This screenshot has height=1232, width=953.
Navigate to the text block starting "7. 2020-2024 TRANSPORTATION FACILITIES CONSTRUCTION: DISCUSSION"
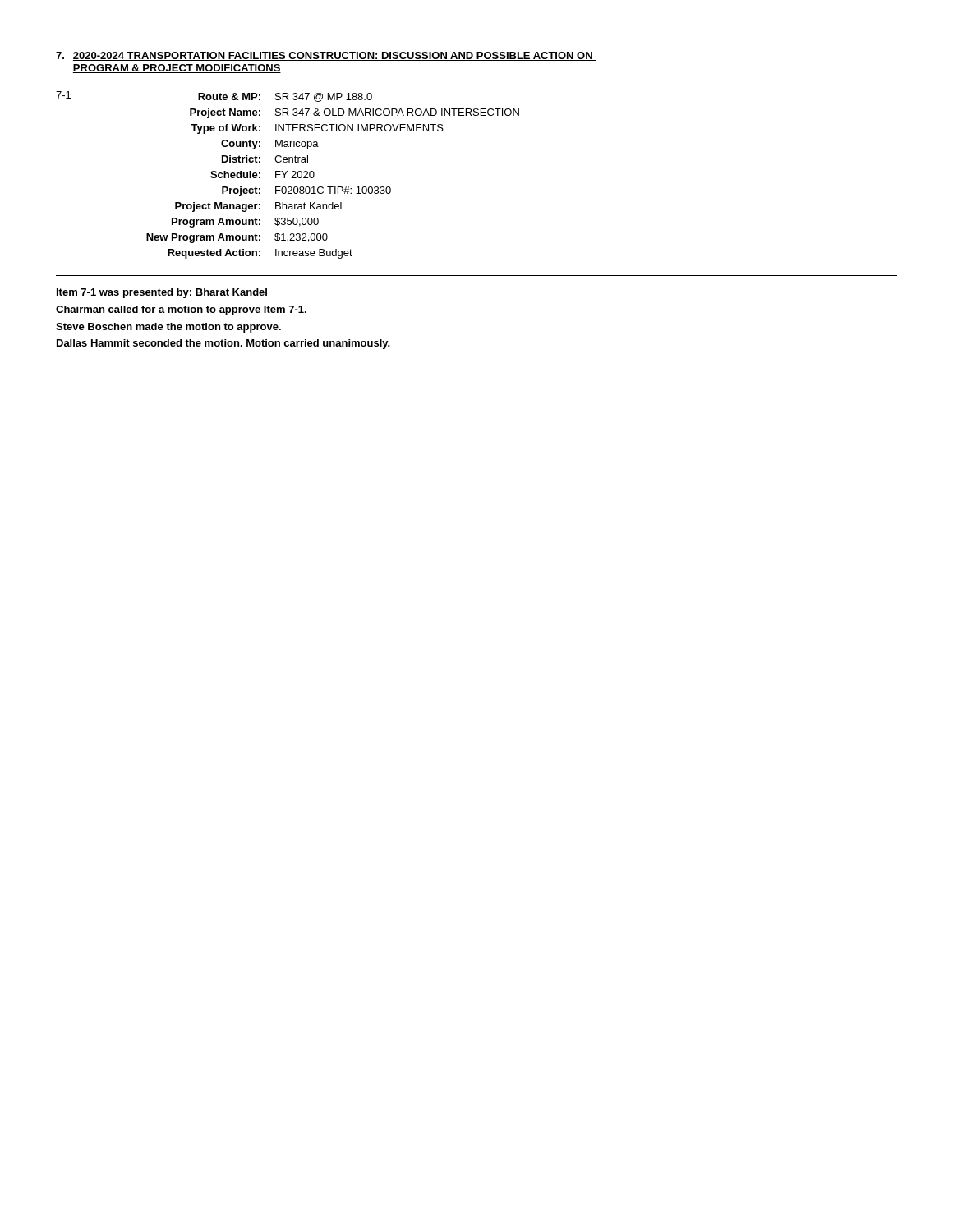(326, 62)
